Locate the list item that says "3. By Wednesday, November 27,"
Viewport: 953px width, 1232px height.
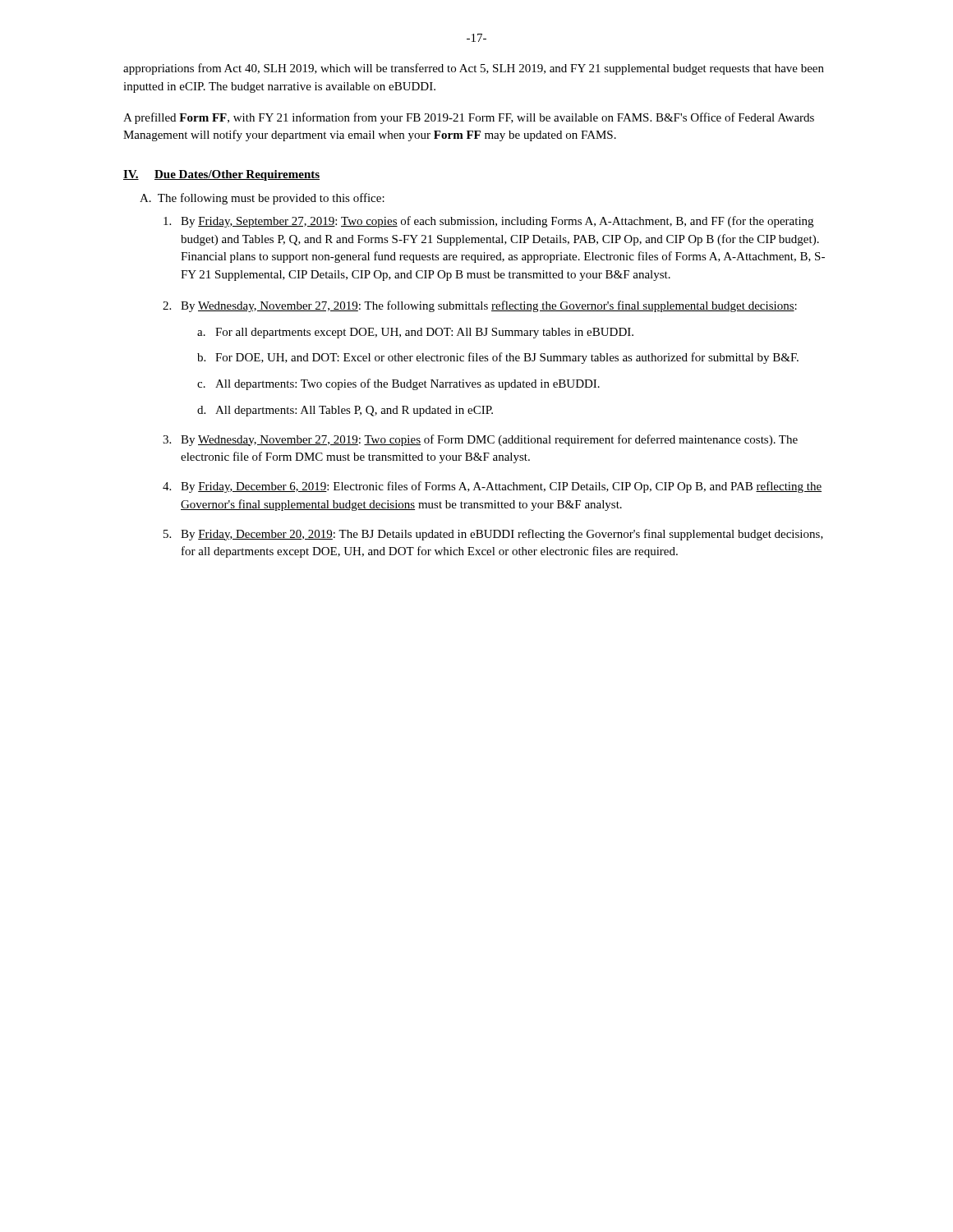(496, 449)
